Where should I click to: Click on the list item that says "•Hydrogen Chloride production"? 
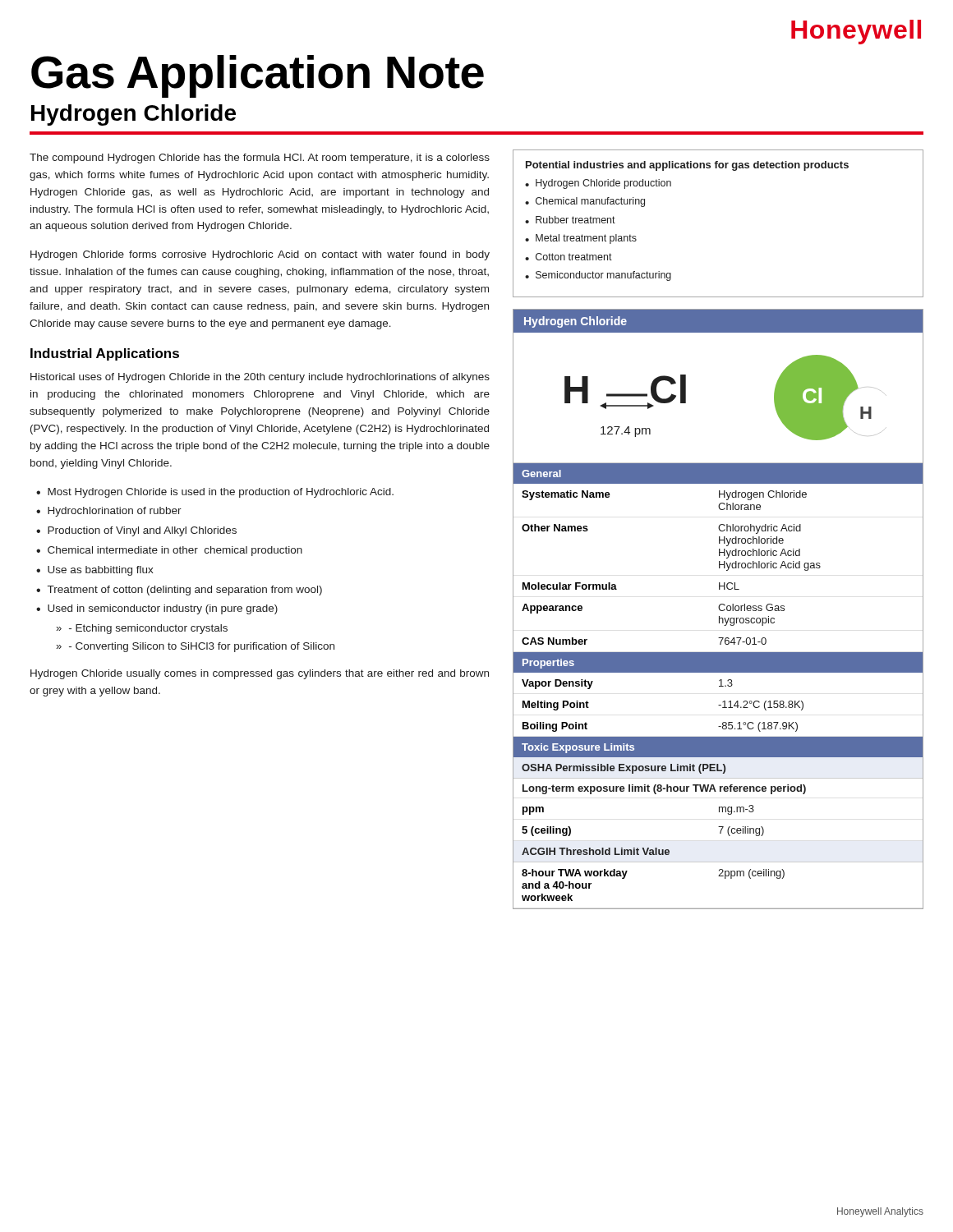[x=598, y=185]
